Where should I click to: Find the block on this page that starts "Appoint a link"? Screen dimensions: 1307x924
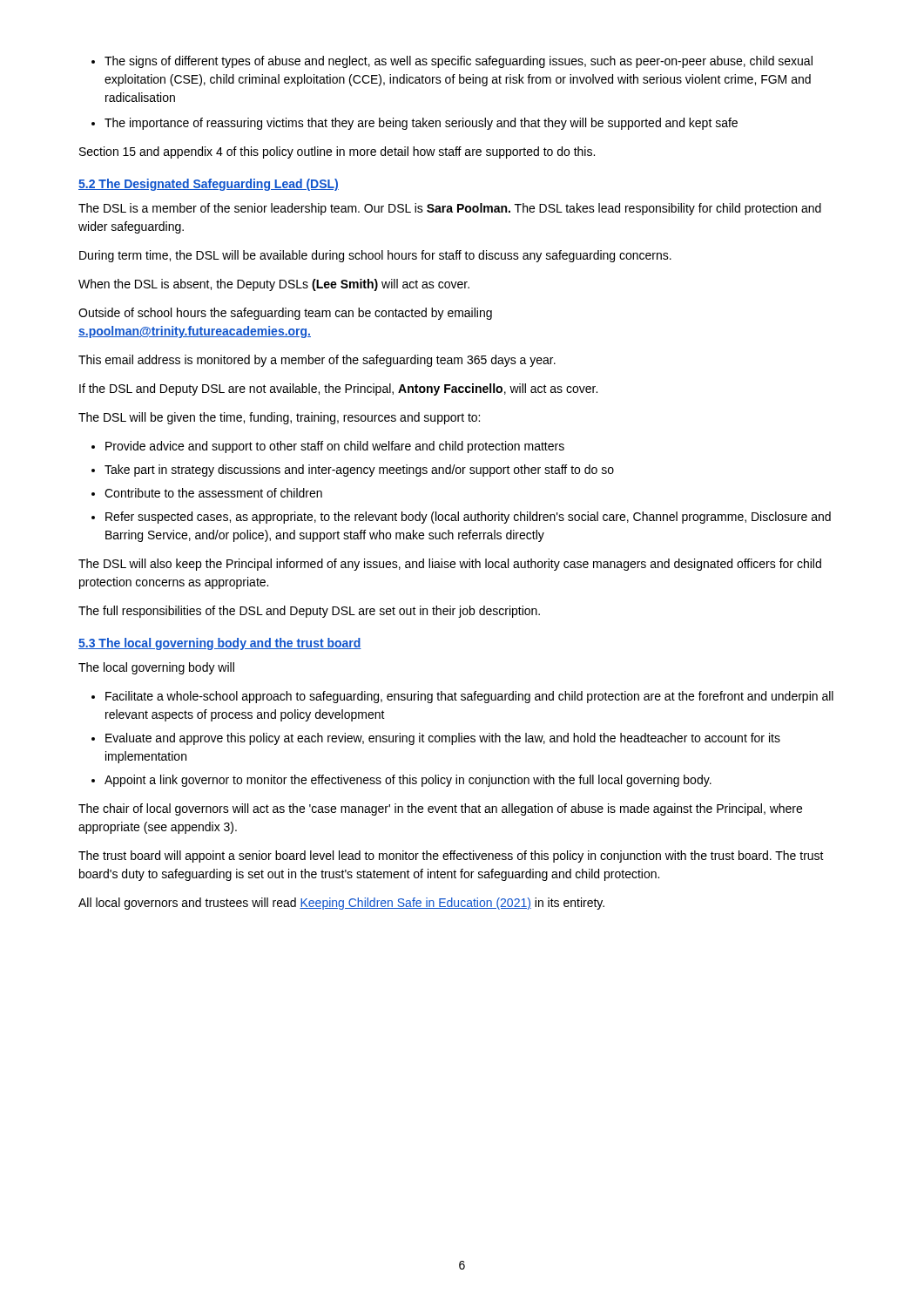click(x=408, y=780)
